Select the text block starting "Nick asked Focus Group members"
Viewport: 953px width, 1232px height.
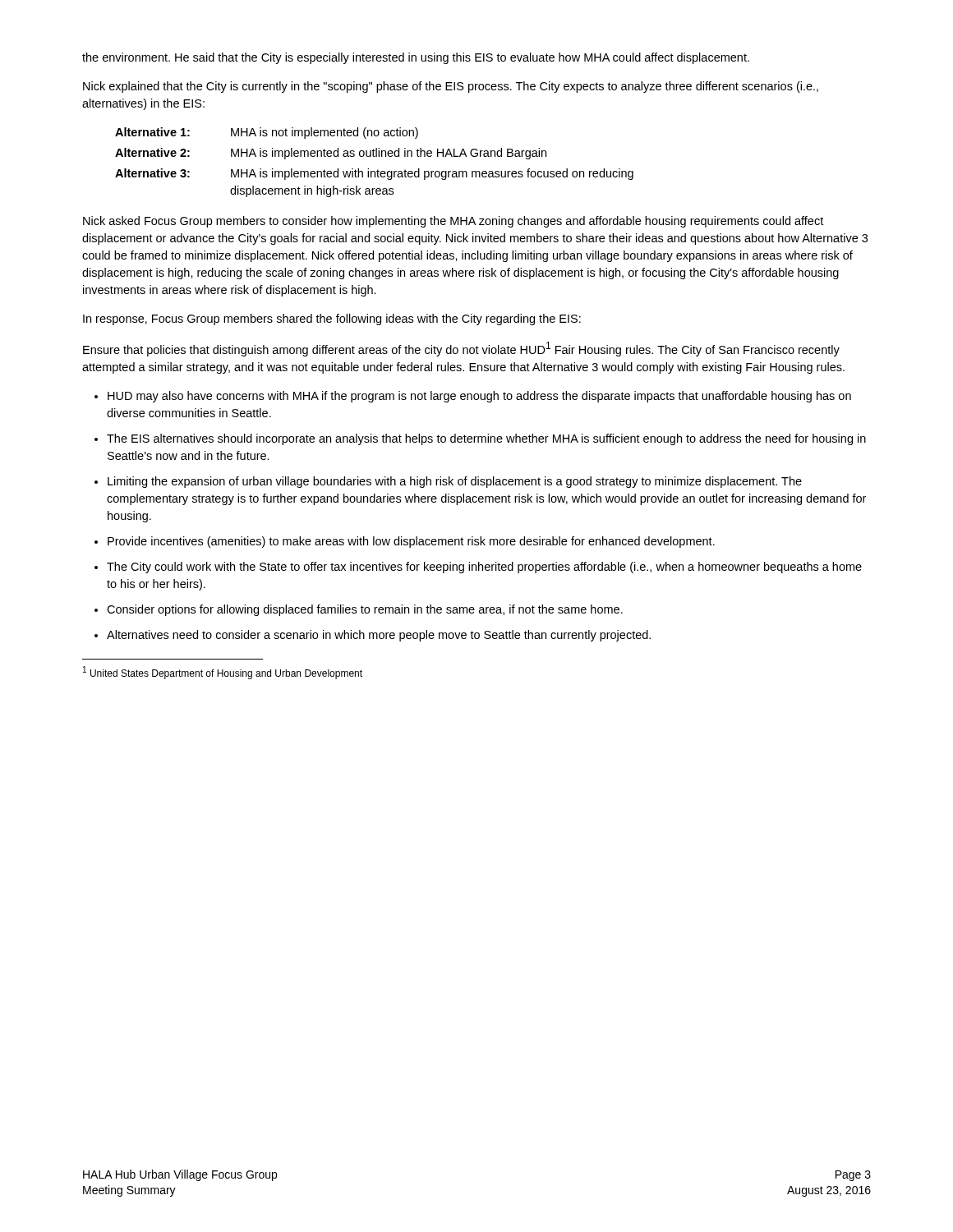coord(475,256)
